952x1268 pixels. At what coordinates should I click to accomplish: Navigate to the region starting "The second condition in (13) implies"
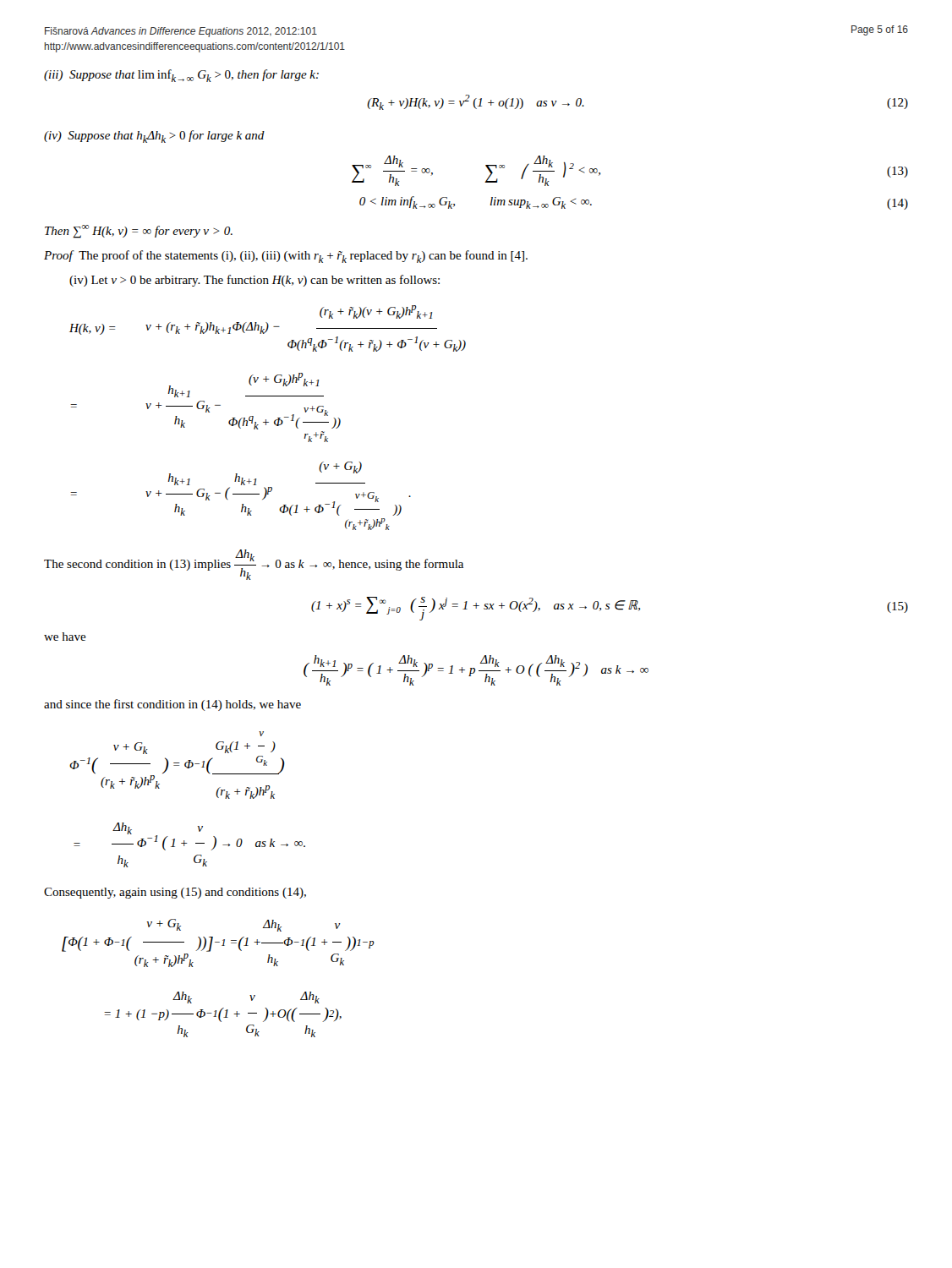point(254,565)
